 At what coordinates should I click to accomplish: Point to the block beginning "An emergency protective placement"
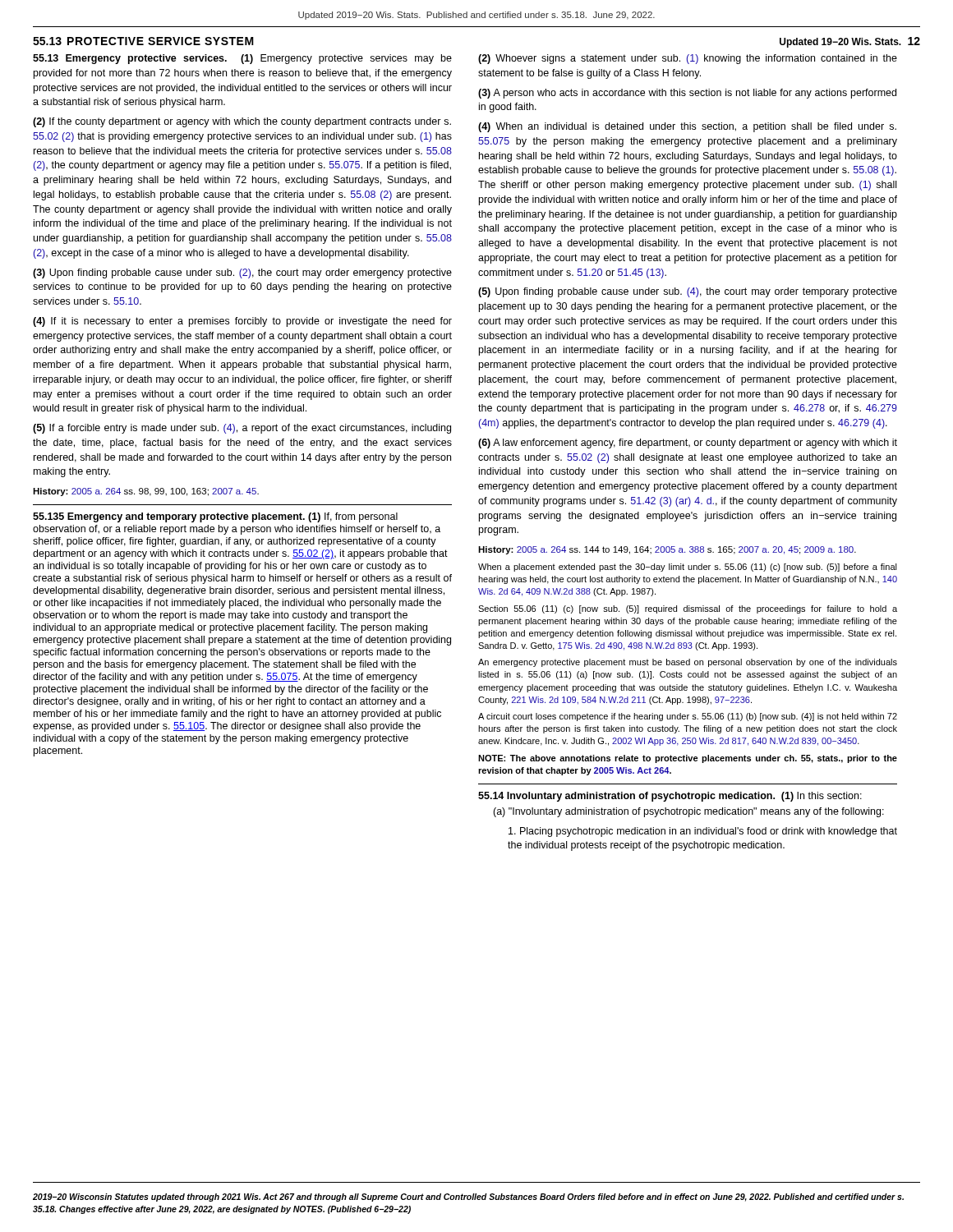[x=688, y=681]
